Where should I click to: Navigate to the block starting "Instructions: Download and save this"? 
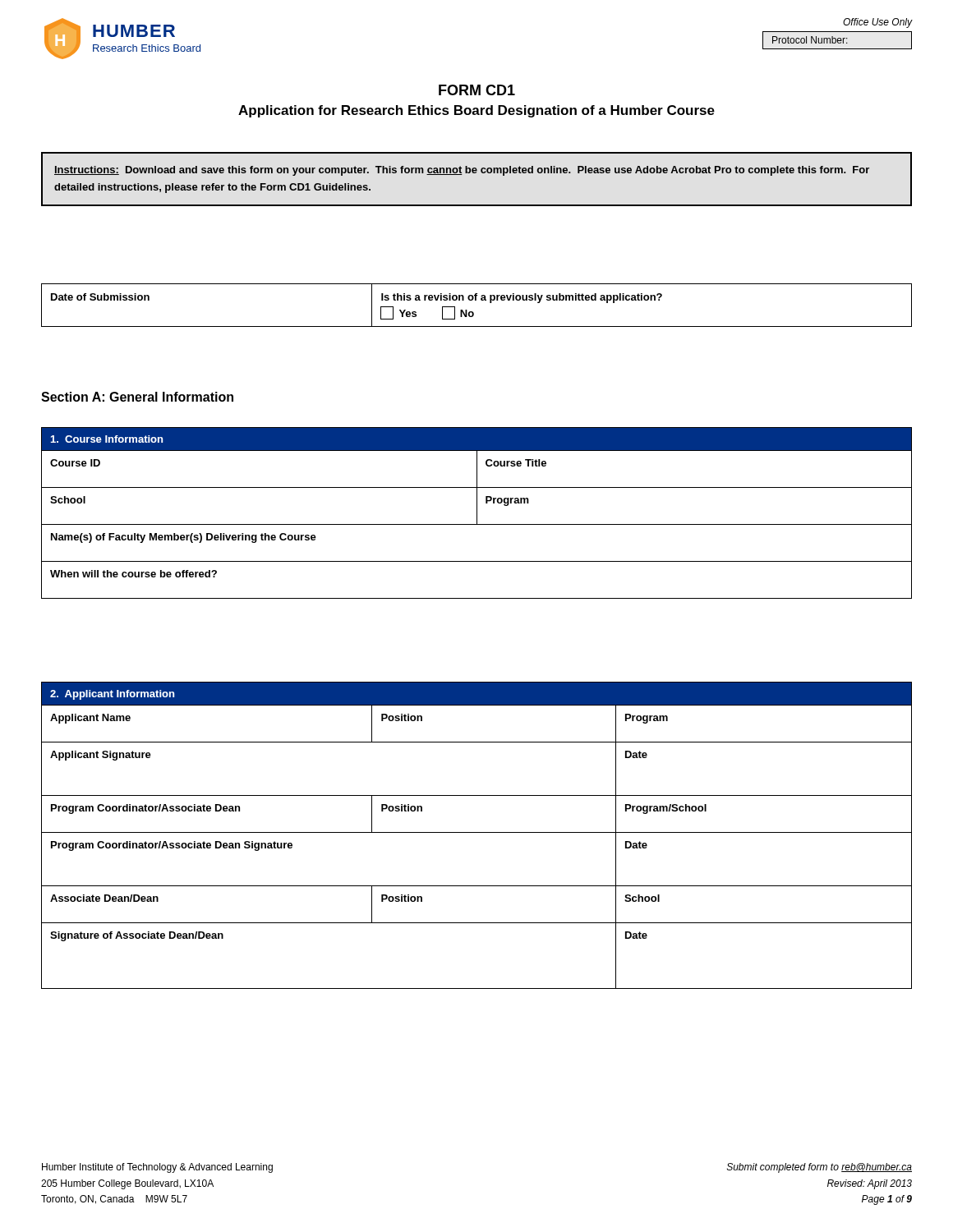[462, 178]
